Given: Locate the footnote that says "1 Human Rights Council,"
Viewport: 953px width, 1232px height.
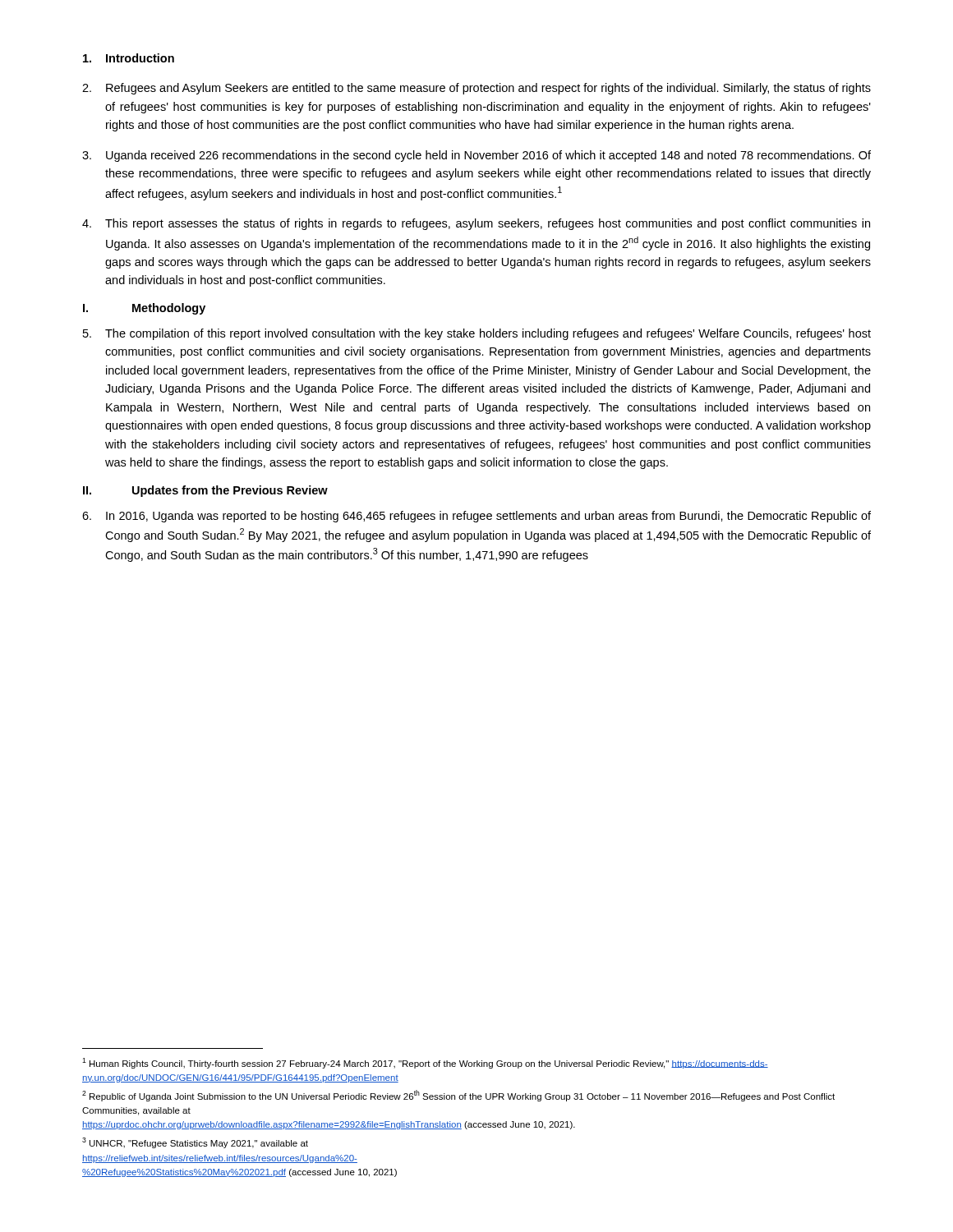Looking at the screenshot, I should point(425,1069).
